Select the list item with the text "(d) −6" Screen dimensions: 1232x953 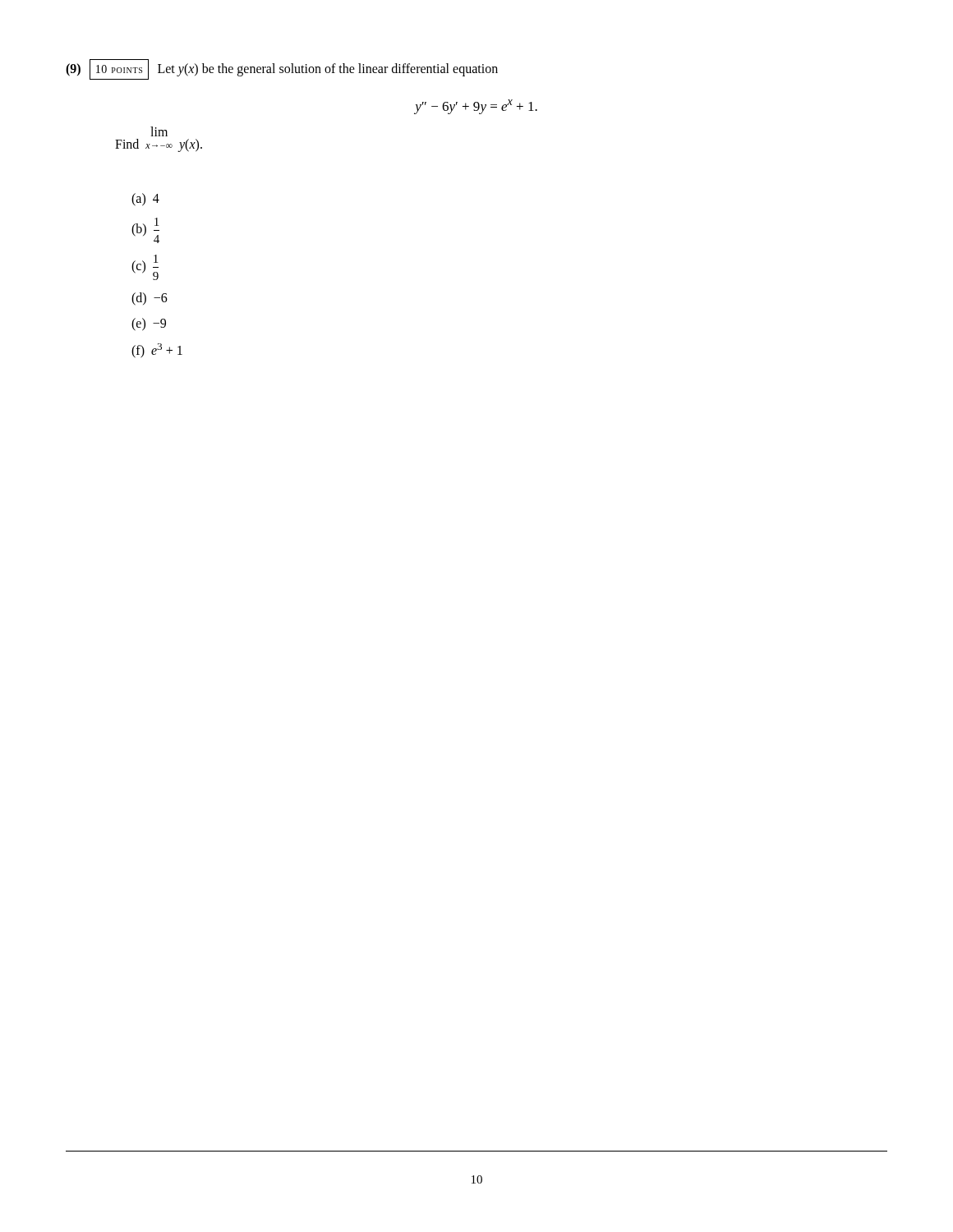[149, 298]
